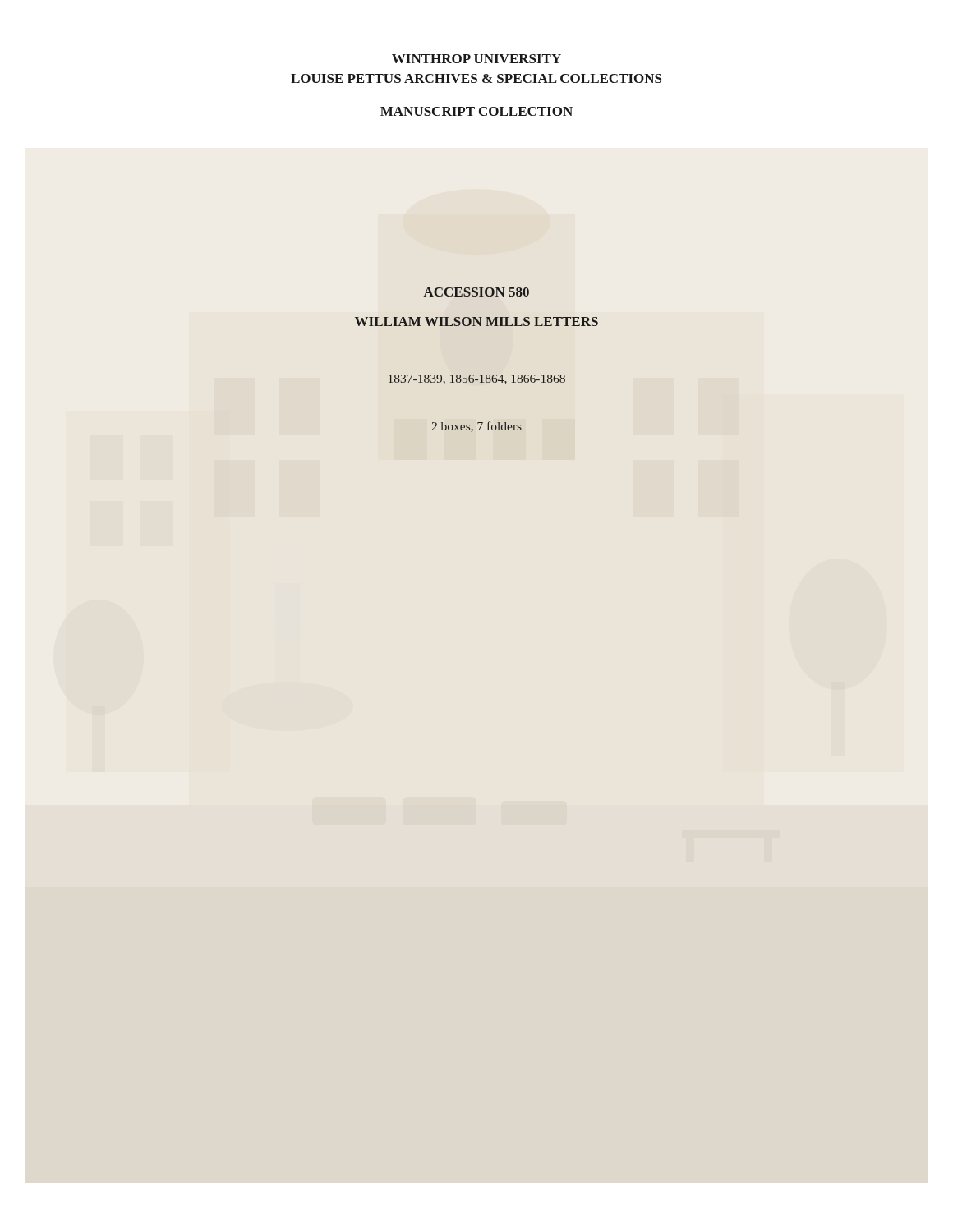Image resolution: width=953 pixels, height=1232 pixels.
Task: Select the region starting "ACCESSION 580"
Action: coord(476,292)
